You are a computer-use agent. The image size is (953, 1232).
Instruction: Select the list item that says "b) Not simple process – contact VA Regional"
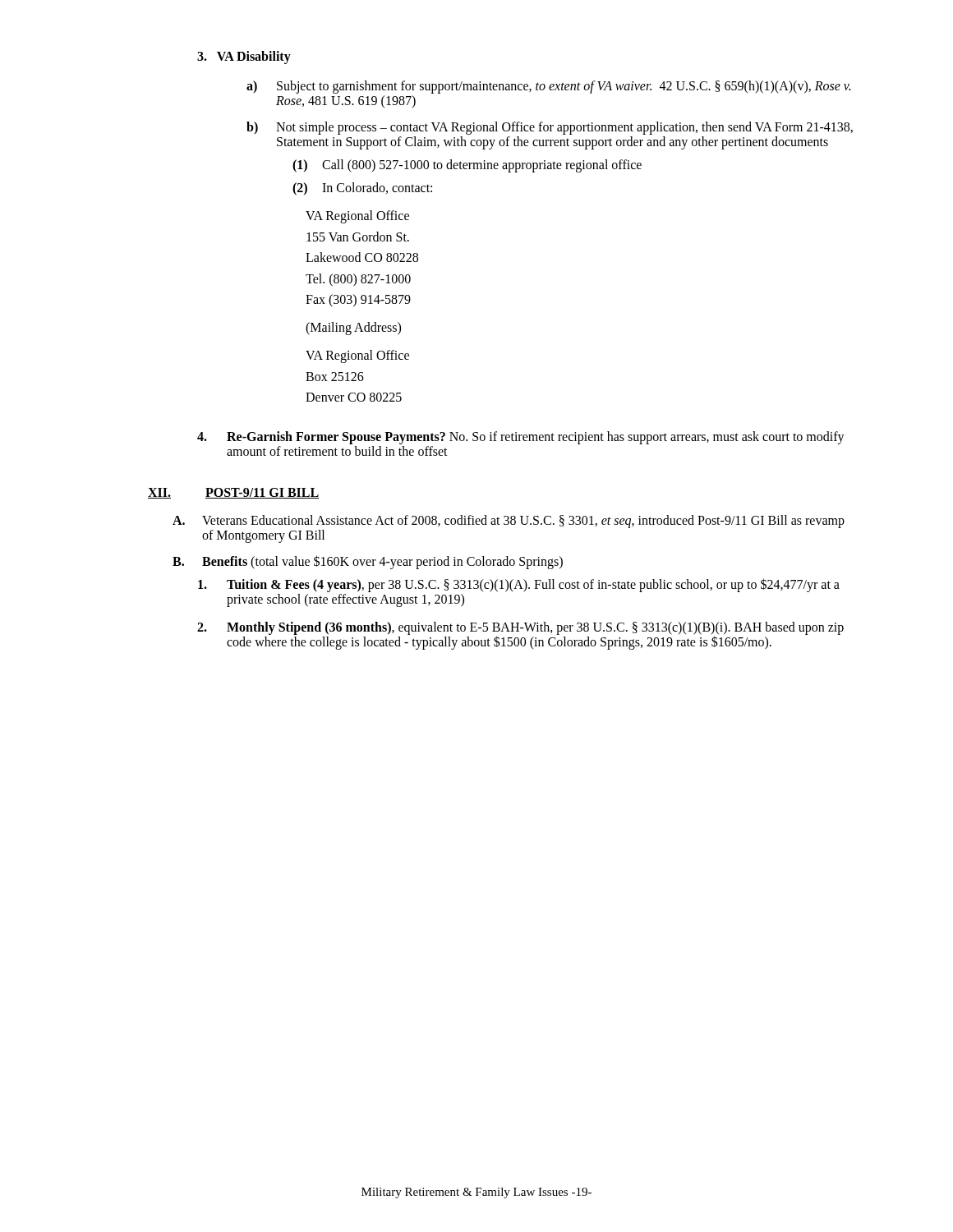click(550, 128)
